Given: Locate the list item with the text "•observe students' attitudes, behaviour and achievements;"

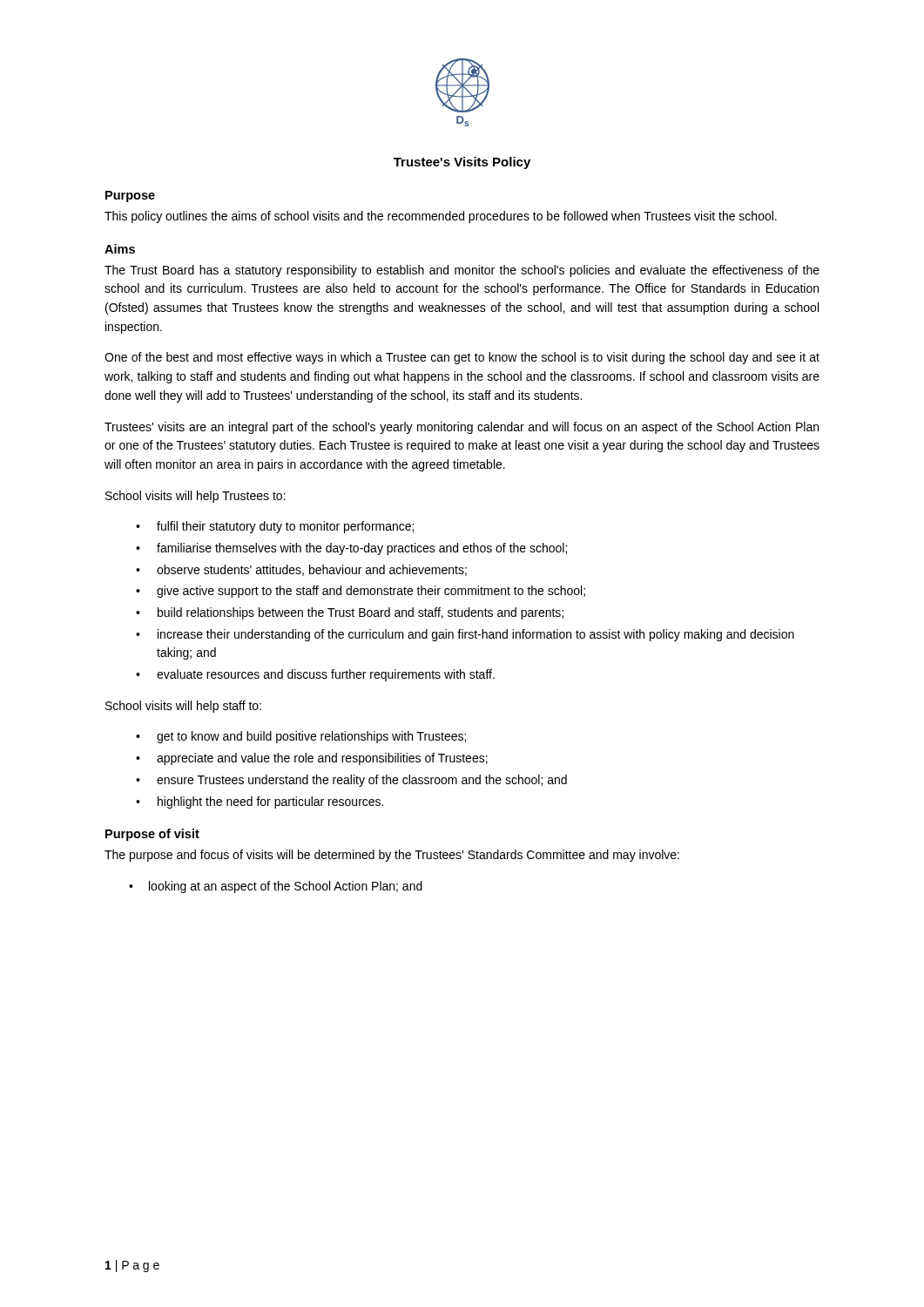Looking at the screenshot, I should (302, 570).
